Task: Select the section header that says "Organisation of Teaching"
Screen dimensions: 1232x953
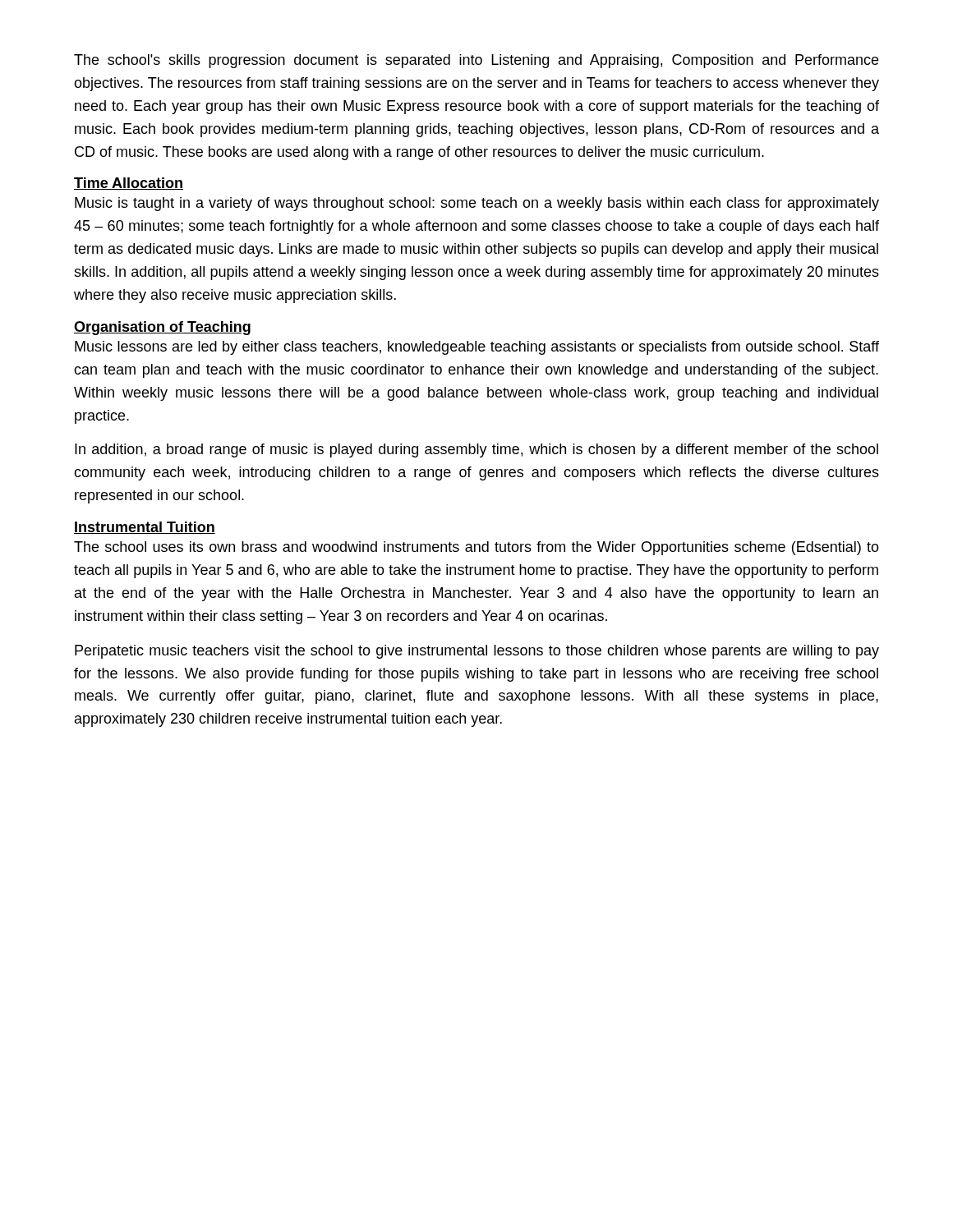Action: tap(163, 327)
